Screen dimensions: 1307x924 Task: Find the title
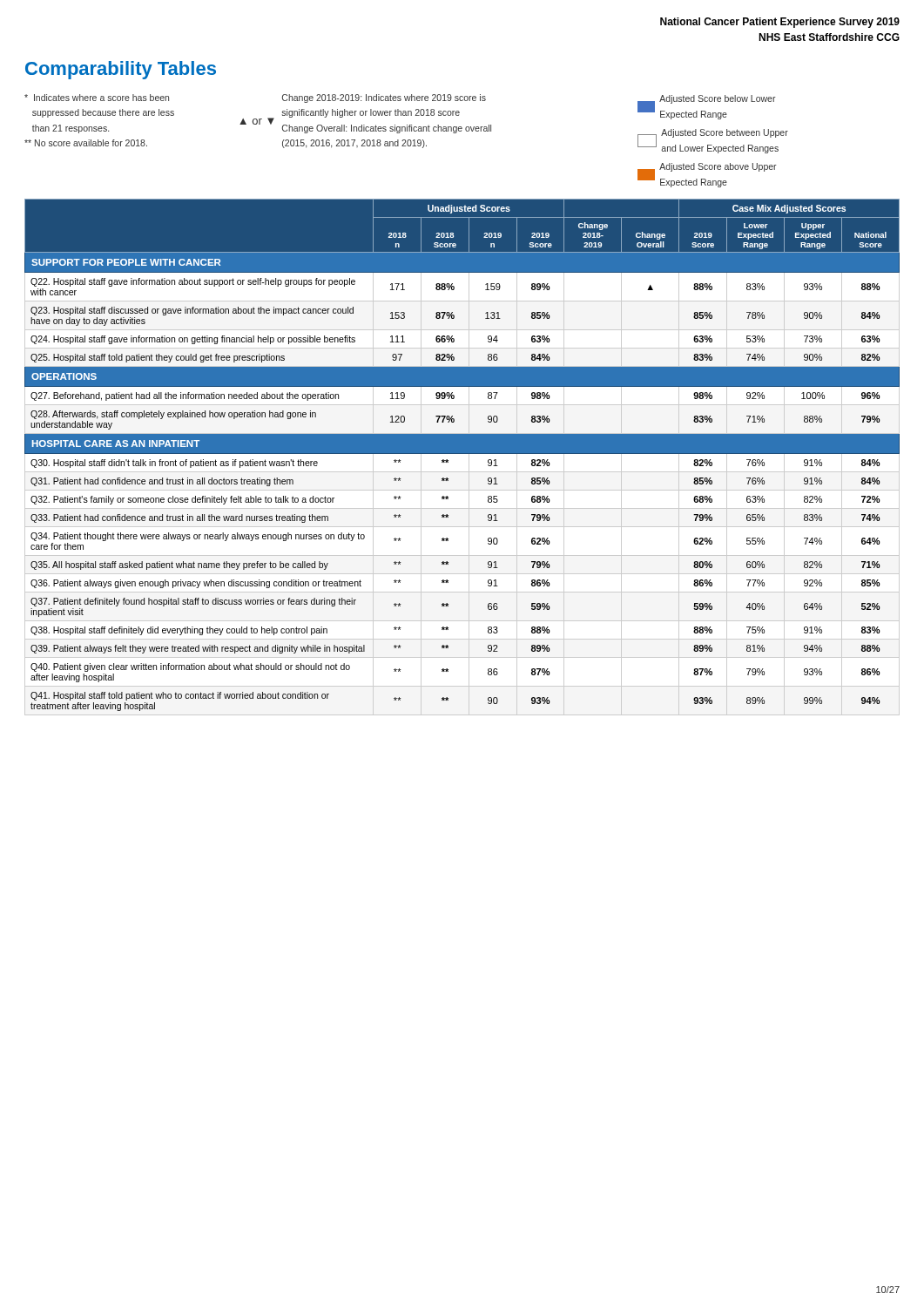(x=121, y=68)
